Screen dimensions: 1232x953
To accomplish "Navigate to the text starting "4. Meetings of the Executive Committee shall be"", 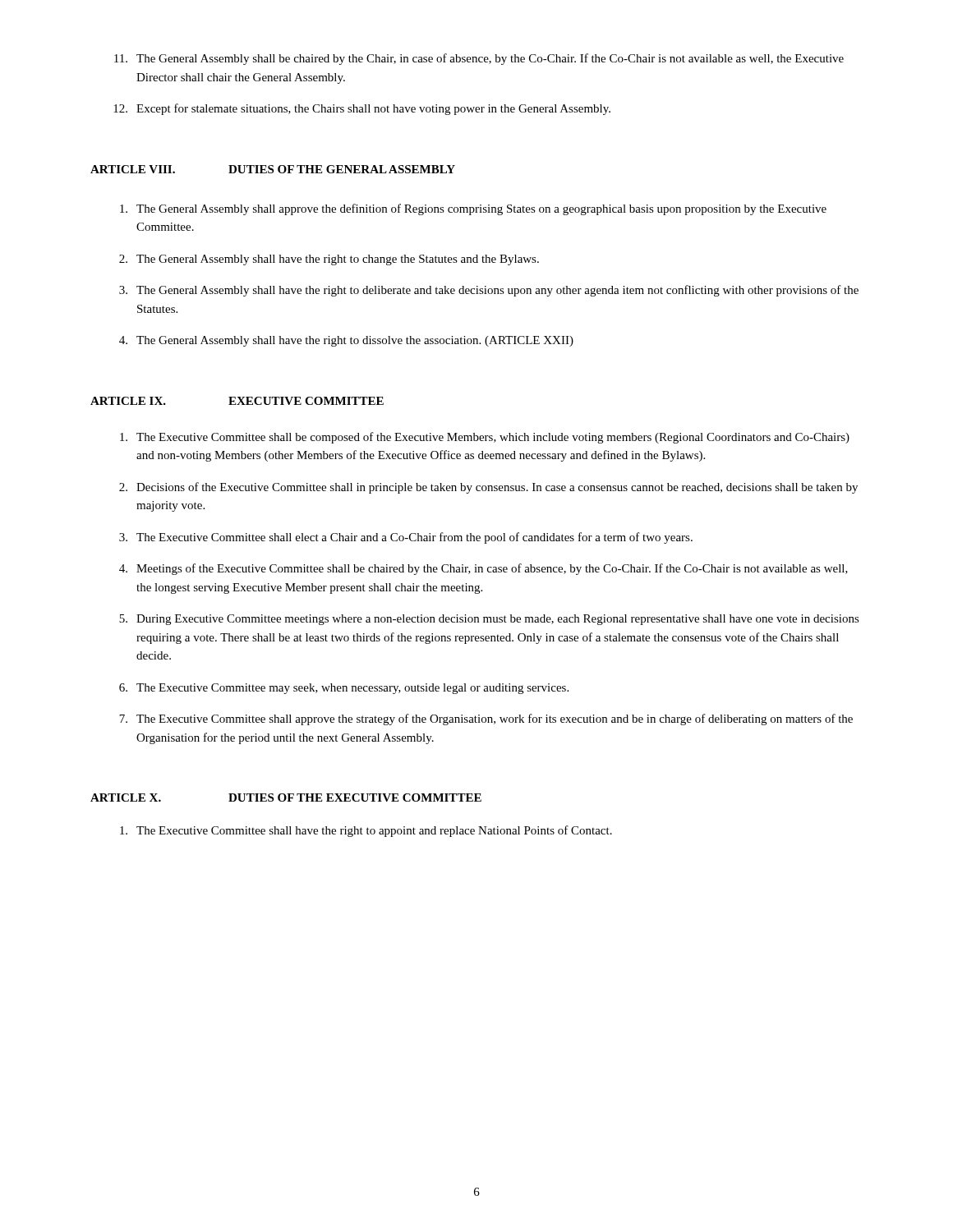I will [476, 578].
